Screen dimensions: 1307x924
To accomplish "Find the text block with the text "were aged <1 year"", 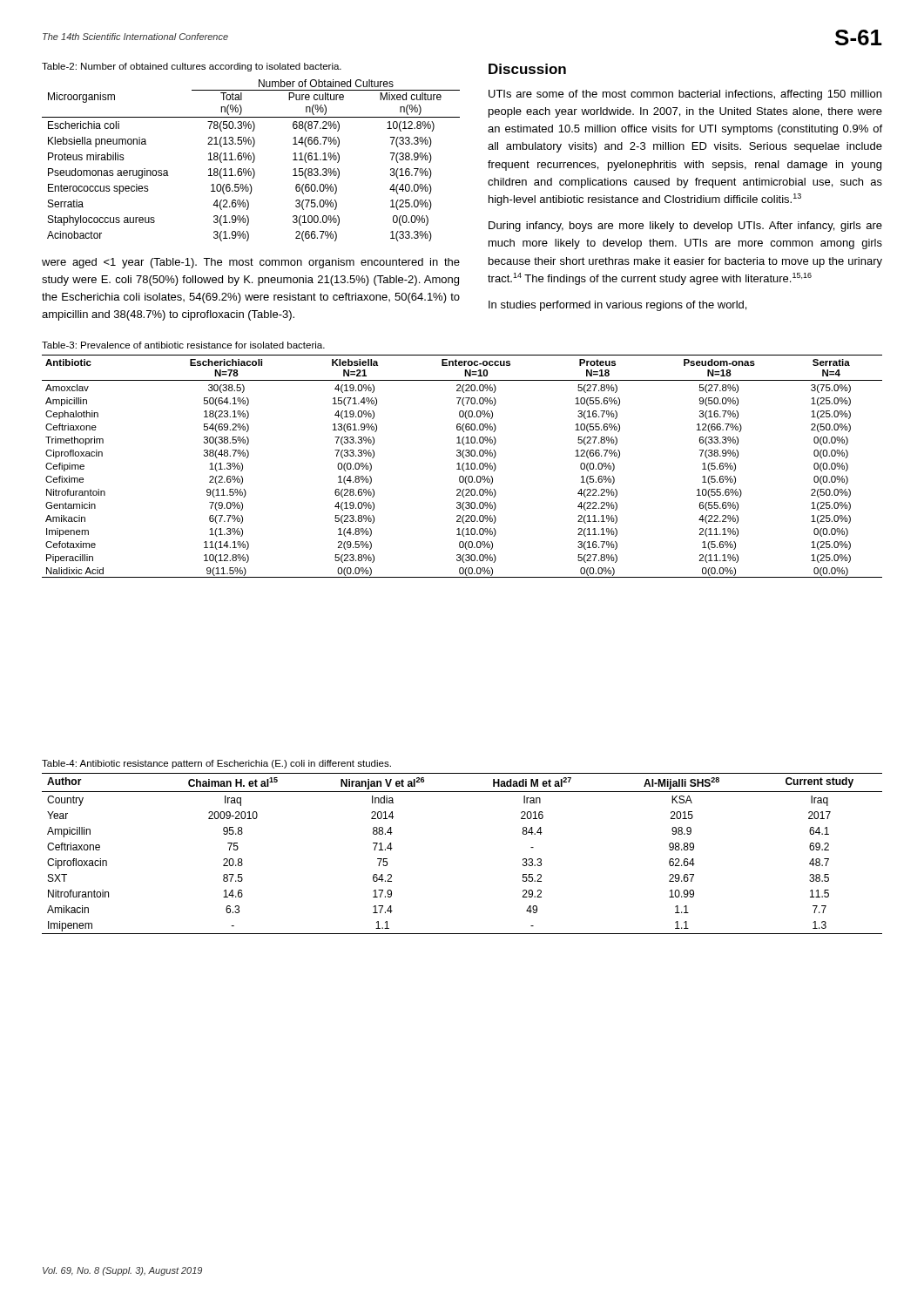I will point(251,288).
